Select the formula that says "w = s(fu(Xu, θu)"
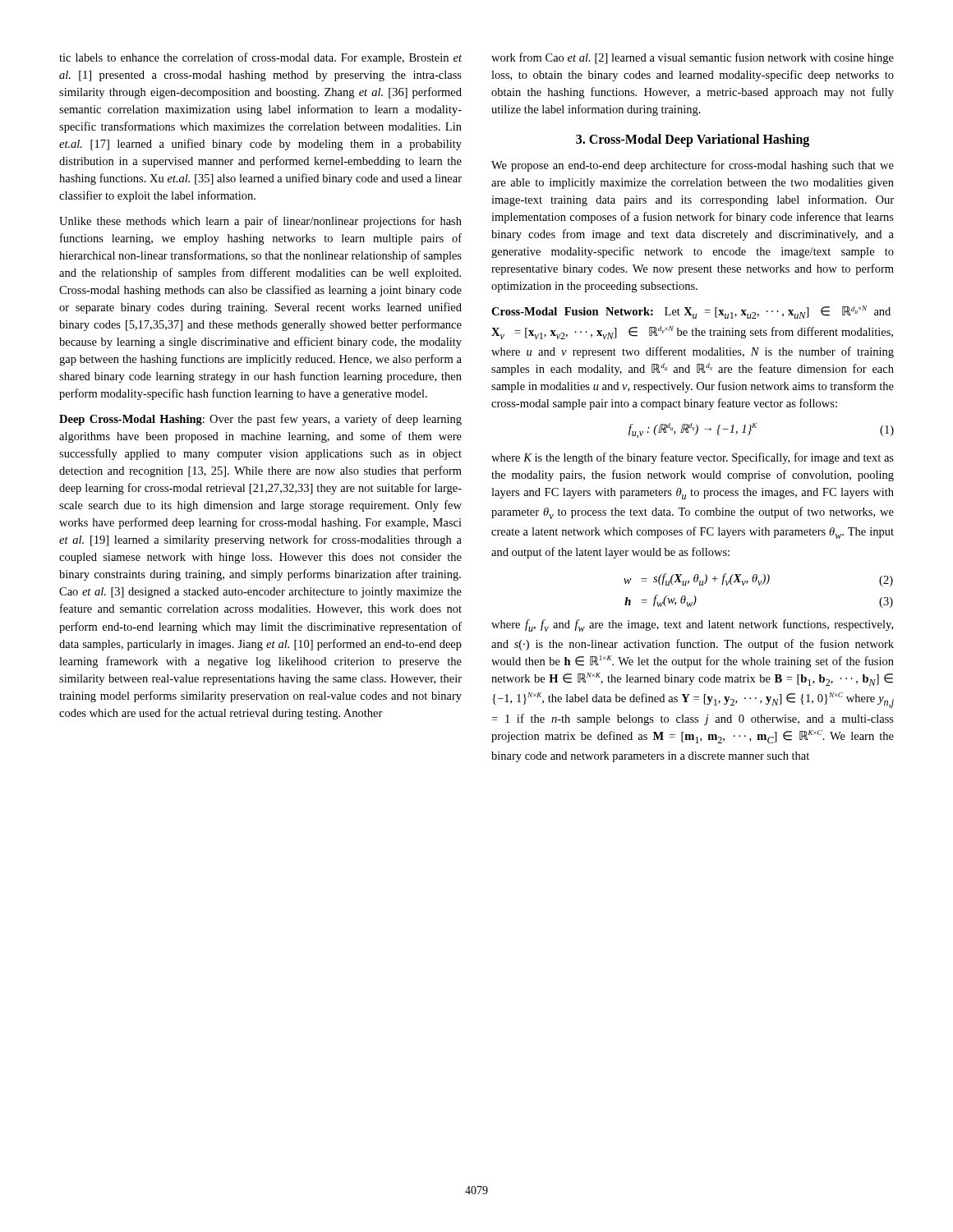Viewport: 953px width, 1232px height. (x=693, y=591)
